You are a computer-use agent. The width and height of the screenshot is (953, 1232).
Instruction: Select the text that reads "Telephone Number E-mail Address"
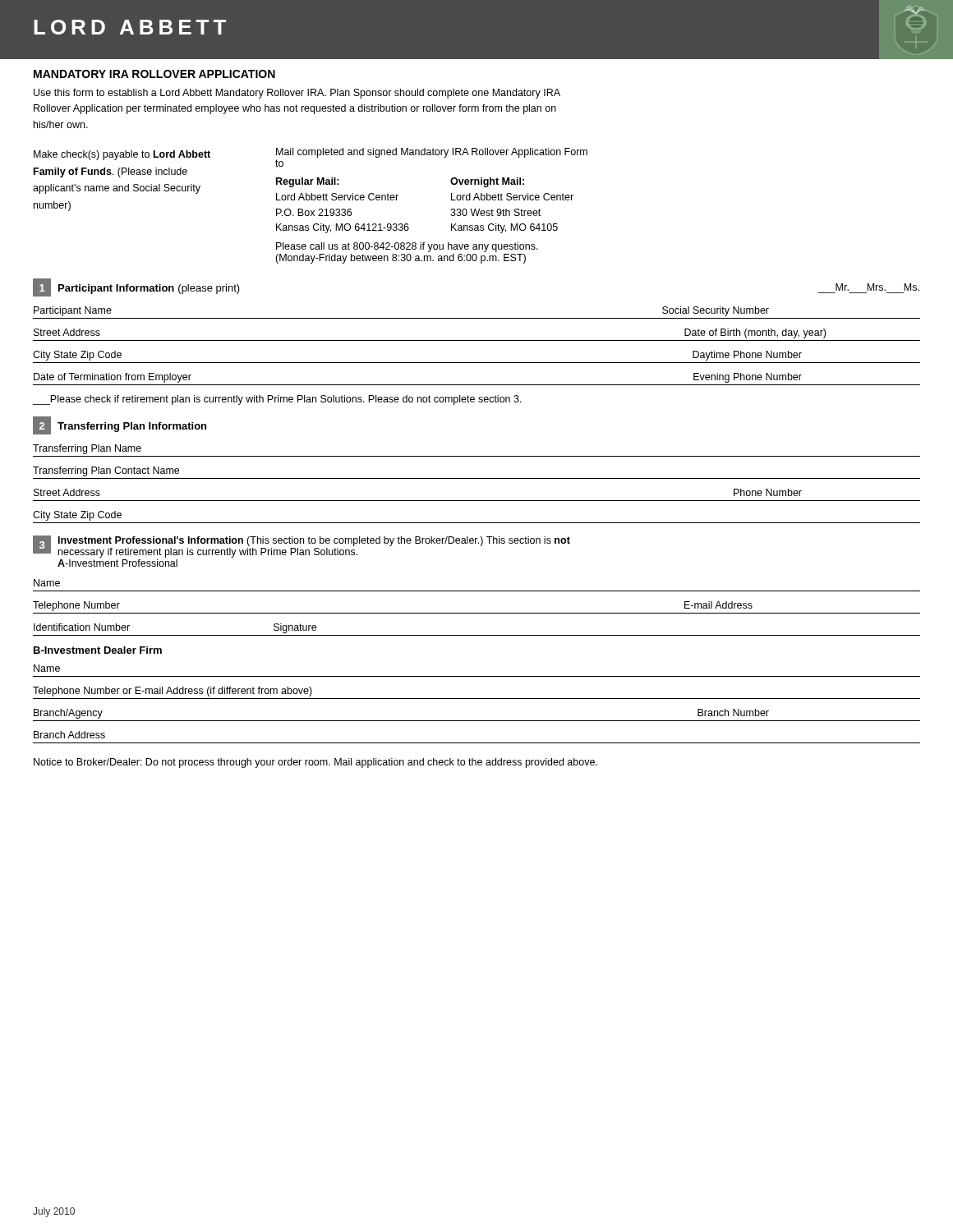tap(476, 605)
